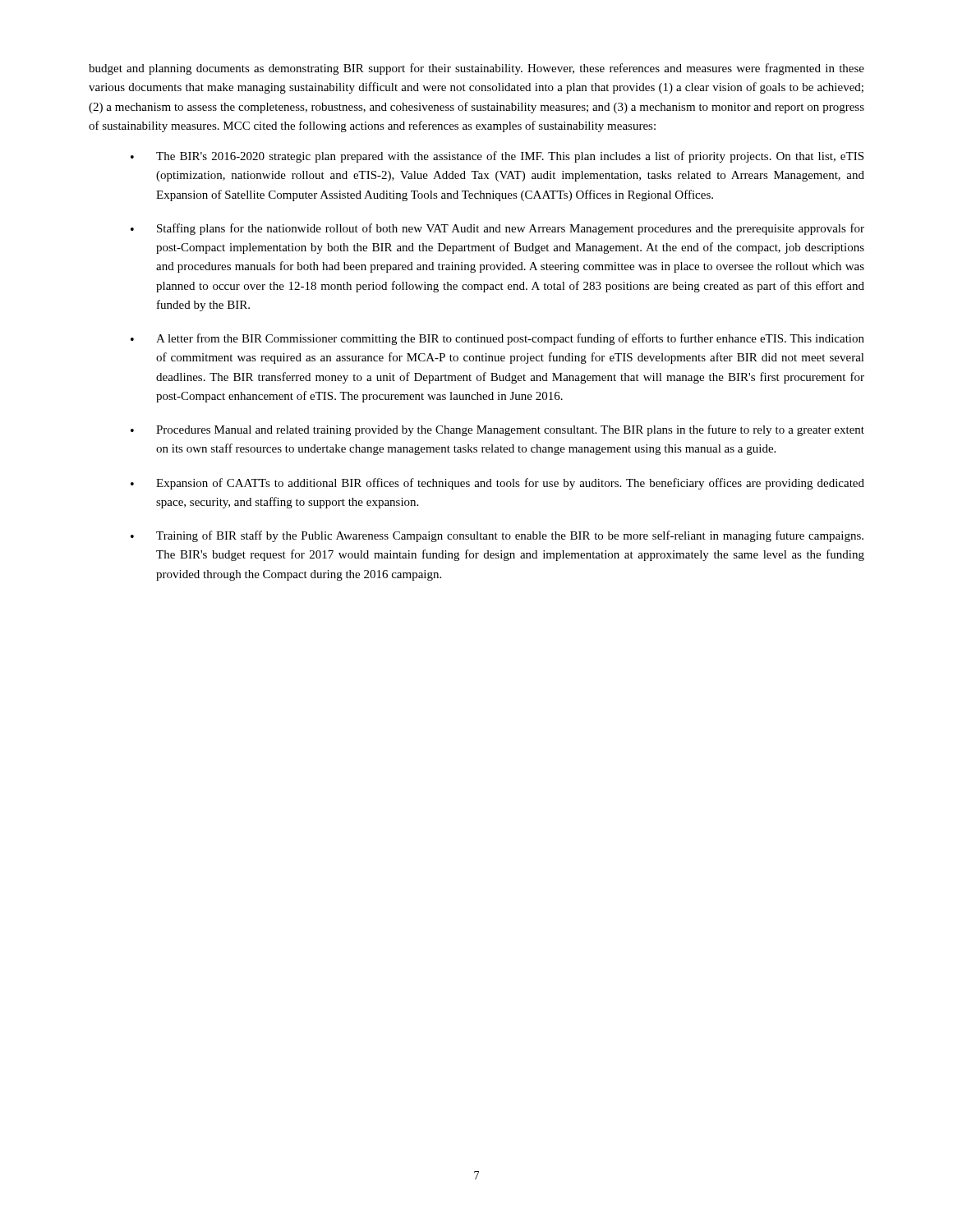
Task: Point to the text starting "• Expansion of CAATTs to additional BIR"
Action: 497,493
